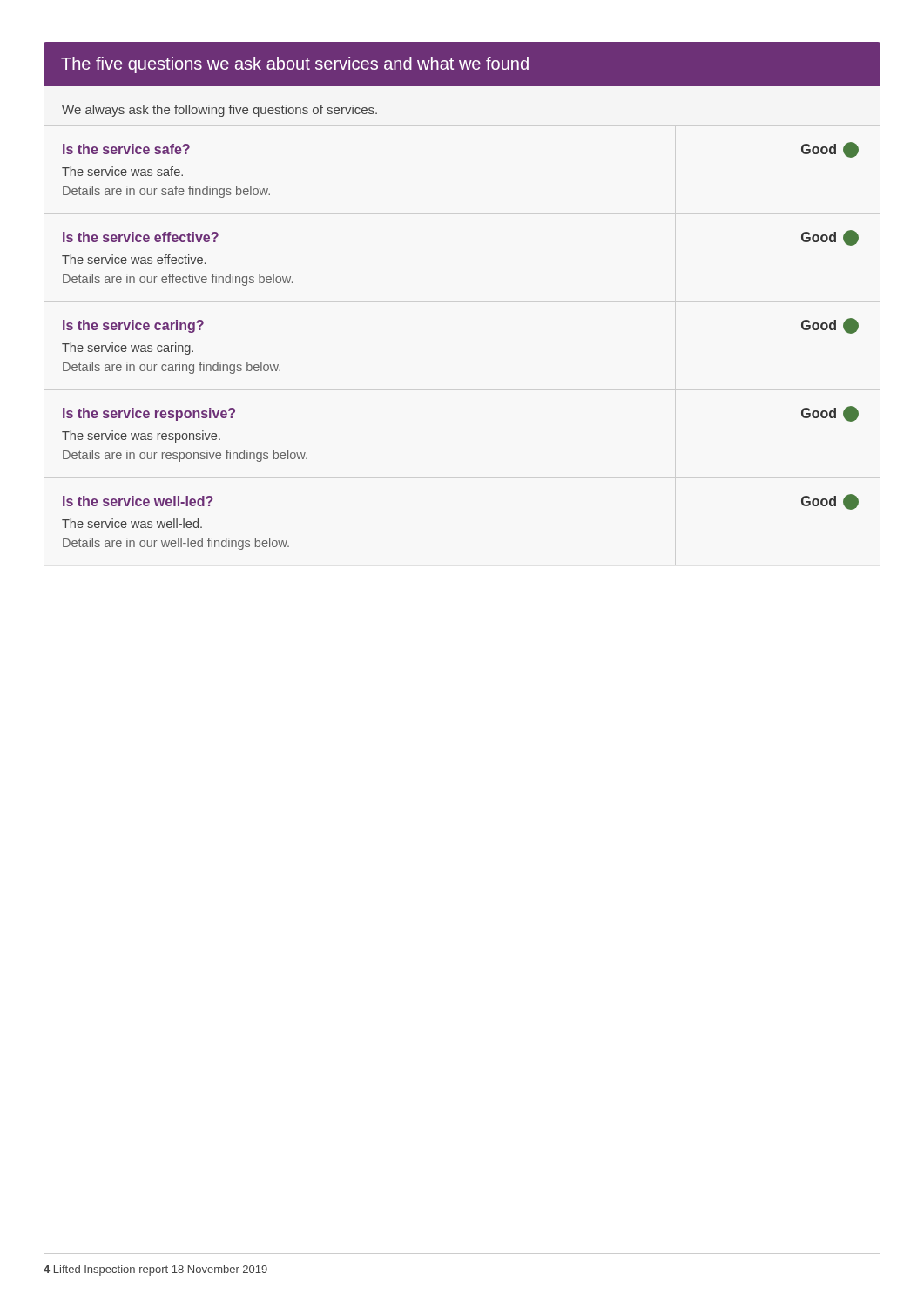This screenshot has height=1307, width=924.
Task: Click where it says "Is the service safe?"
Action: click(x=126, y=149)
